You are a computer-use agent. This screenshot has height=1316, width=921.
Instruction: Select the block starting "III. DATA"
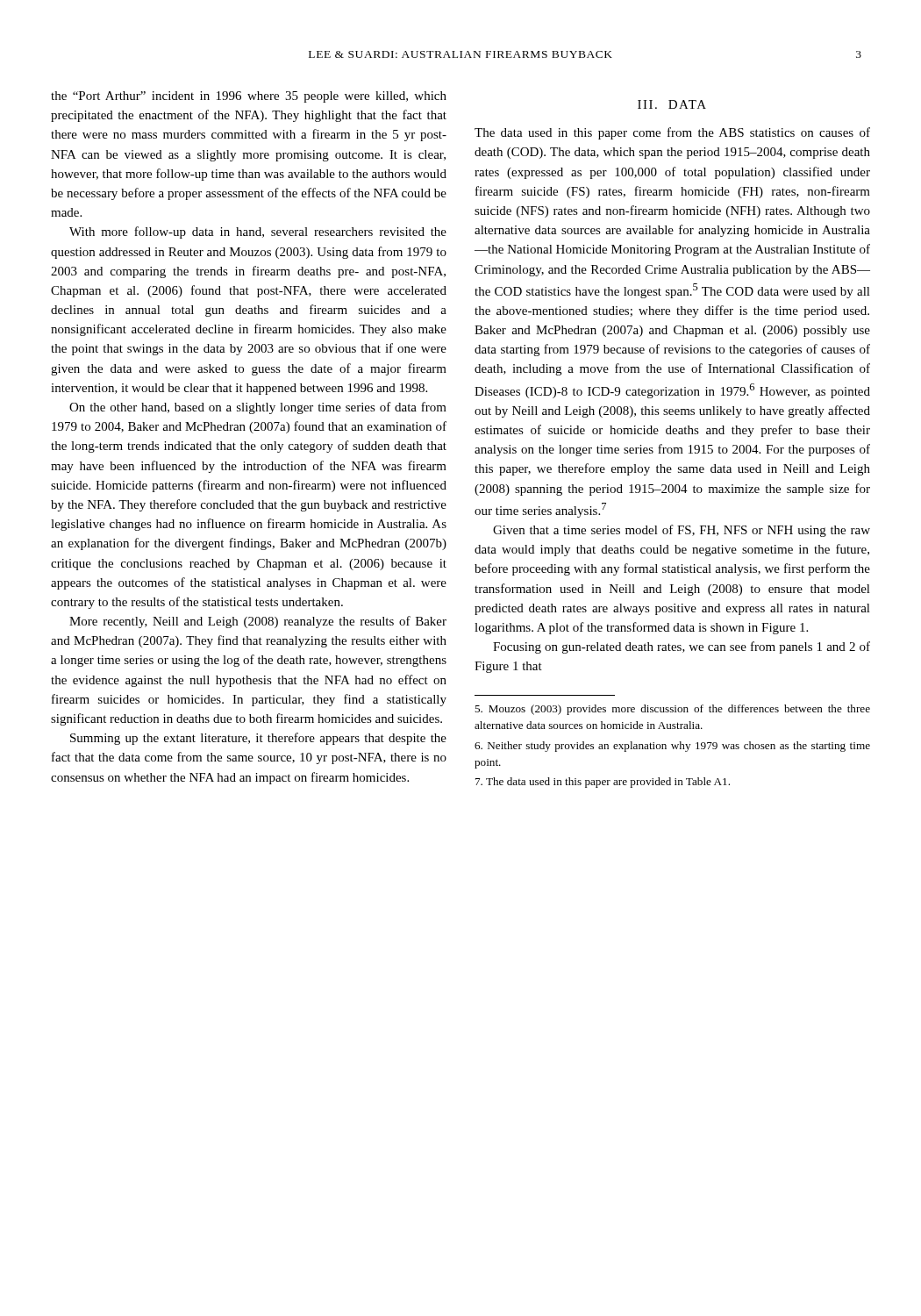coord(672,104)
